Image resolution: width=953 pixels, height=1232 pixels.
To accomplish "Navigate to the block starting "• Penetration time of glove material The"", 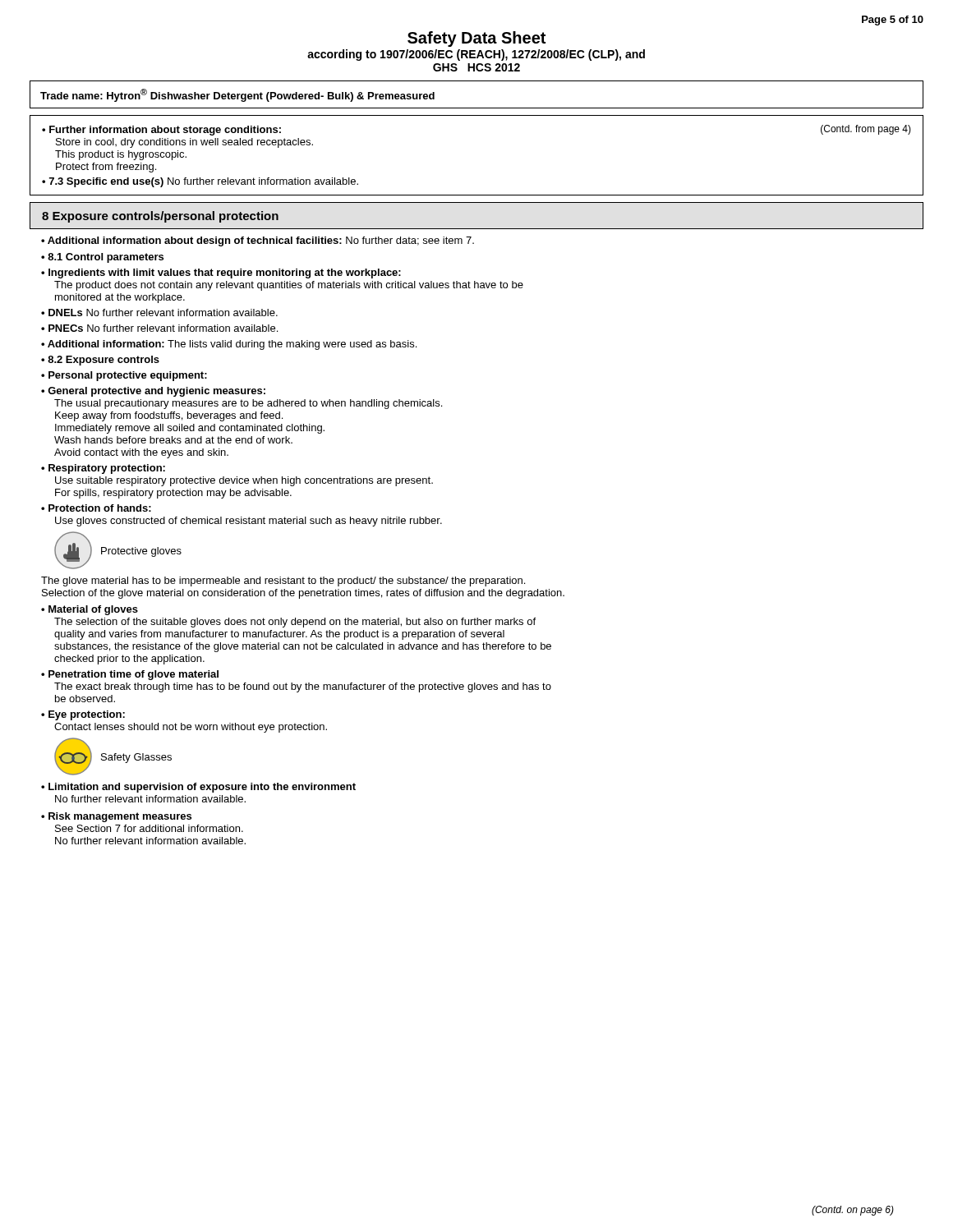I will (476, 686).
